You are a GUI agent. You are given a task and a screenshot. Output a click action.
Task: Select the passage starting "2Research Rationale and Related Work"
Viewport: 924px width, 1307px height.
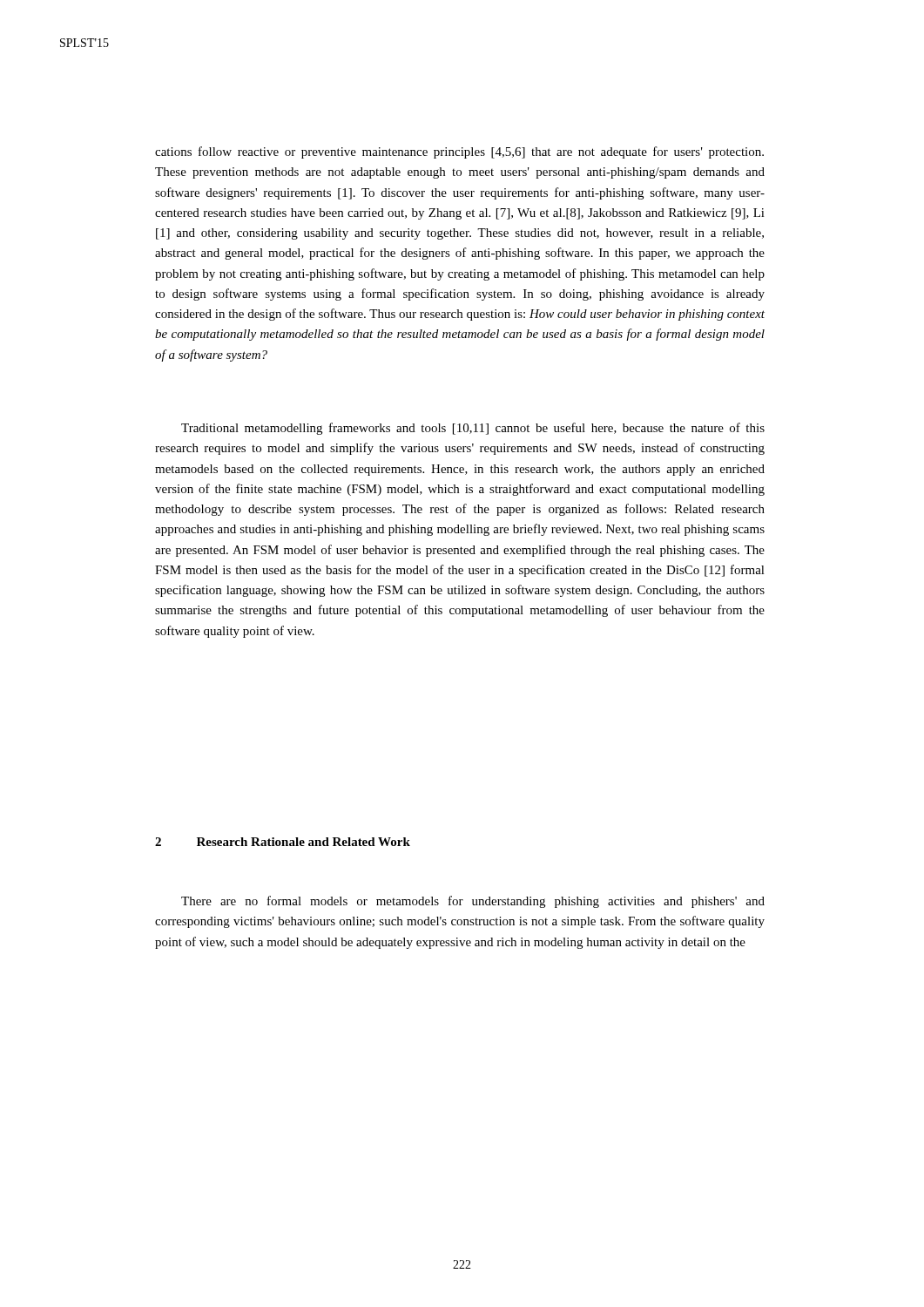(283, 842)
